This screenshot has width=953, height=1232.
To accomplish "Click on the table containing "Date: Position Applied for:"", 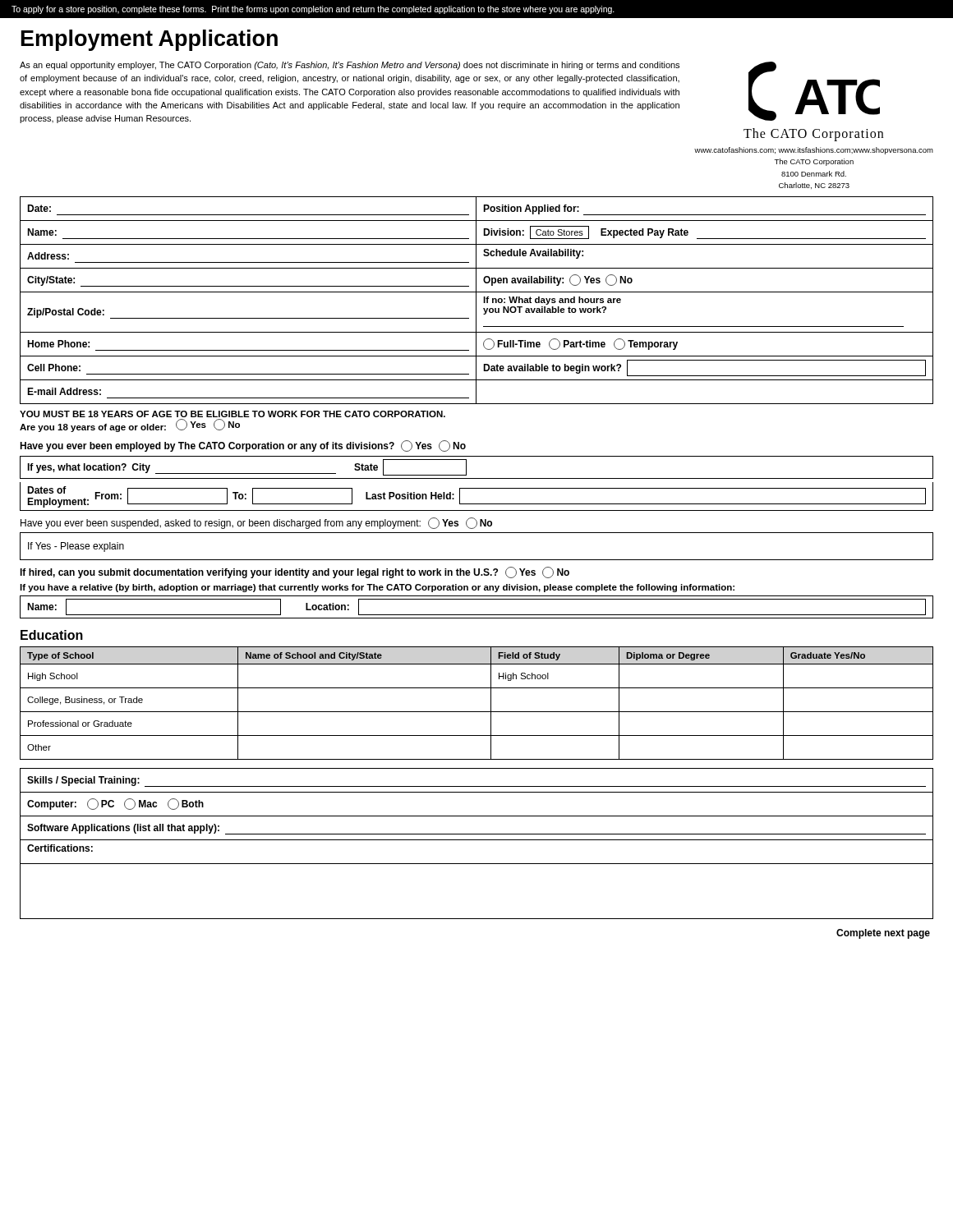I will click(476, 300).
